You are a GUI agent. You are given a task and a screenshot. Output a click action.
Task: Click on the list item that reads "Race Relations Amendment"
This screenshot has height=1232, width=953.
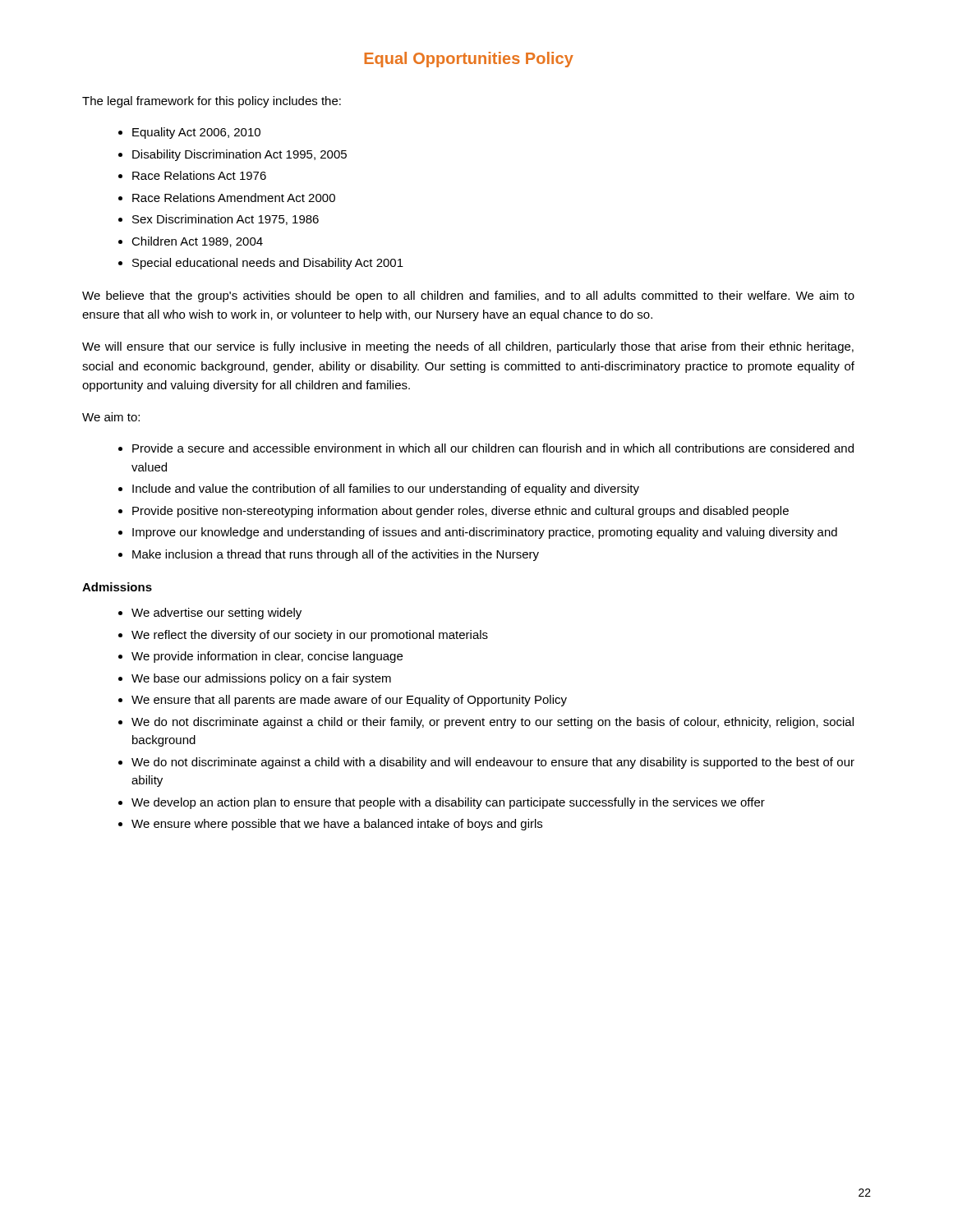point(233,197)
